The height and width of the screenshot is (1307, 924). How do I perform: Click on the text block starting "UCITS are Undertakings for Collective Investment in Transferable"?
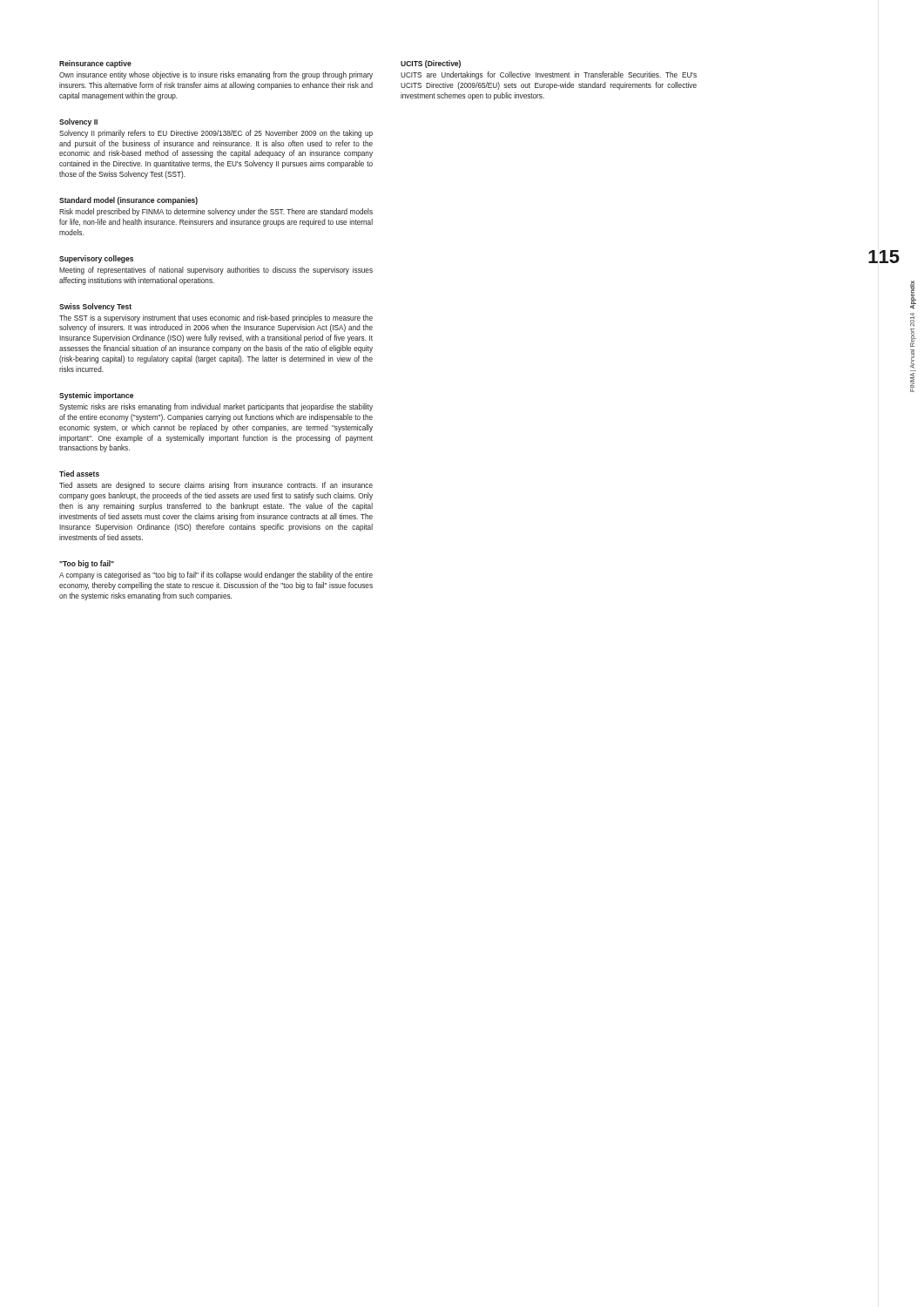coord(549,86)
